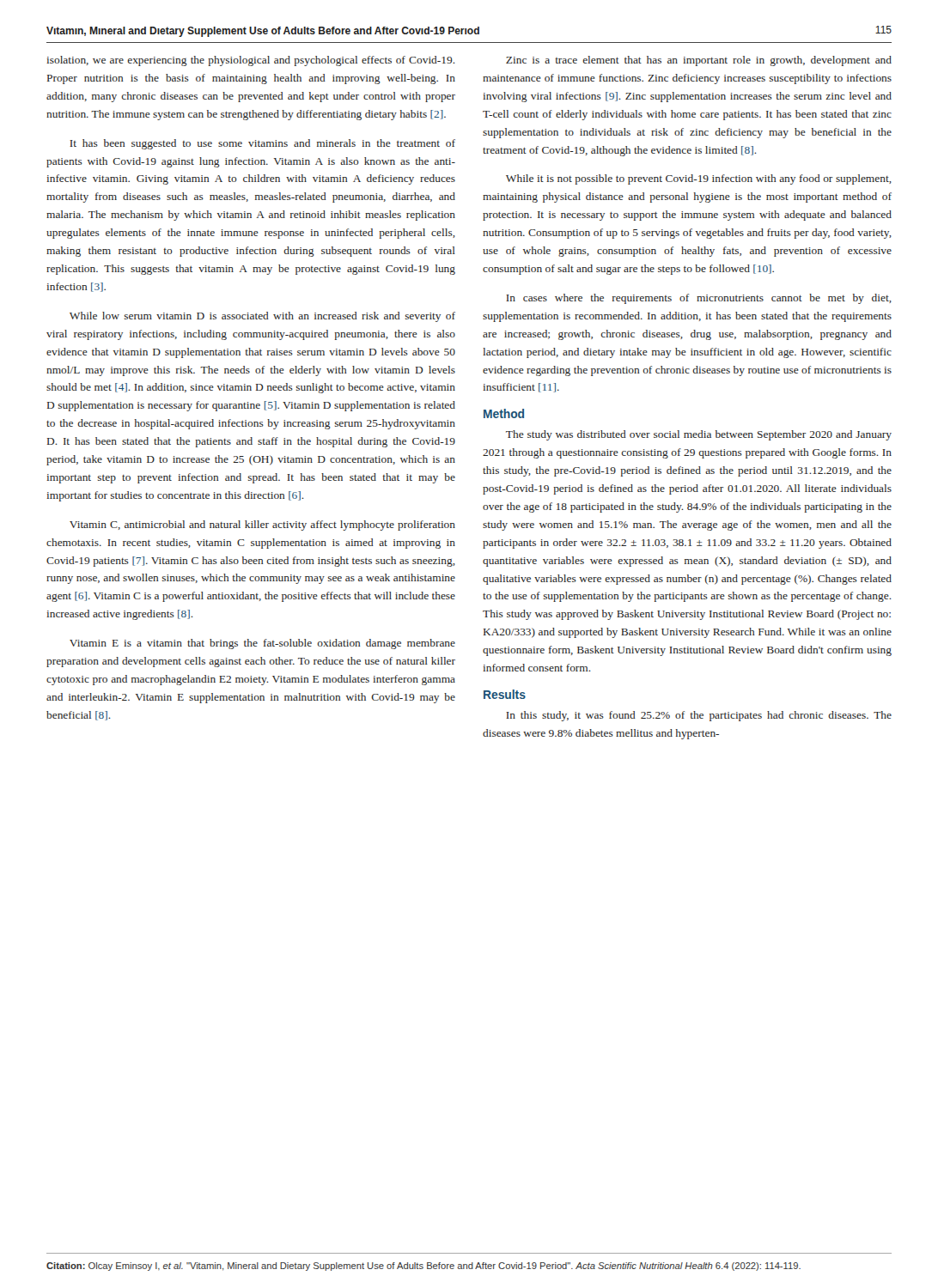The height and width of the screenshot is (1288, 938).
Task: Find the block on this page that starts "Vitamin E is a vitamin that"
Action: [x=251, y=679]
